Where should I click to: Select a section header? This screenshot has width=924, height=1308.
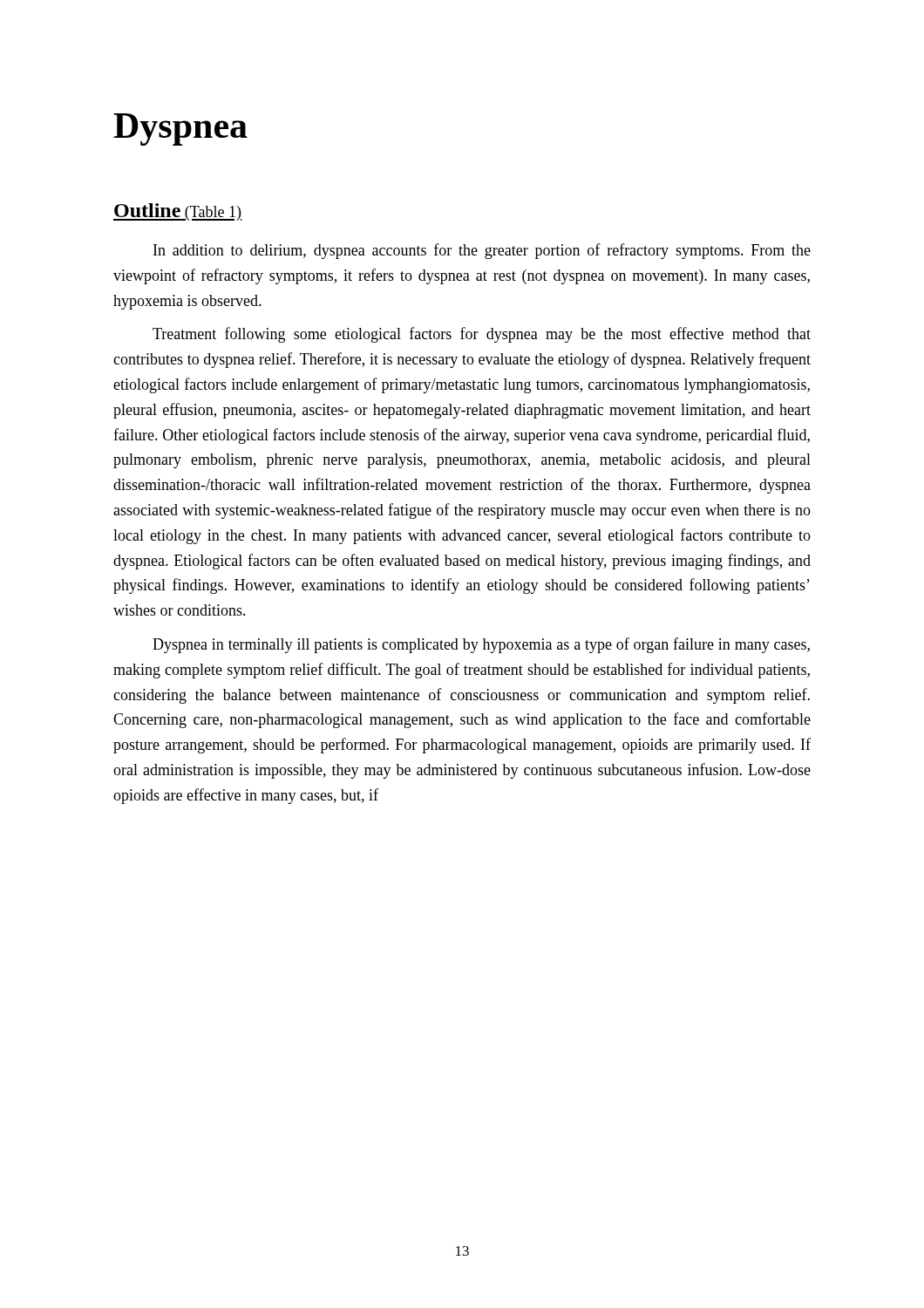[x=177, y=210]
